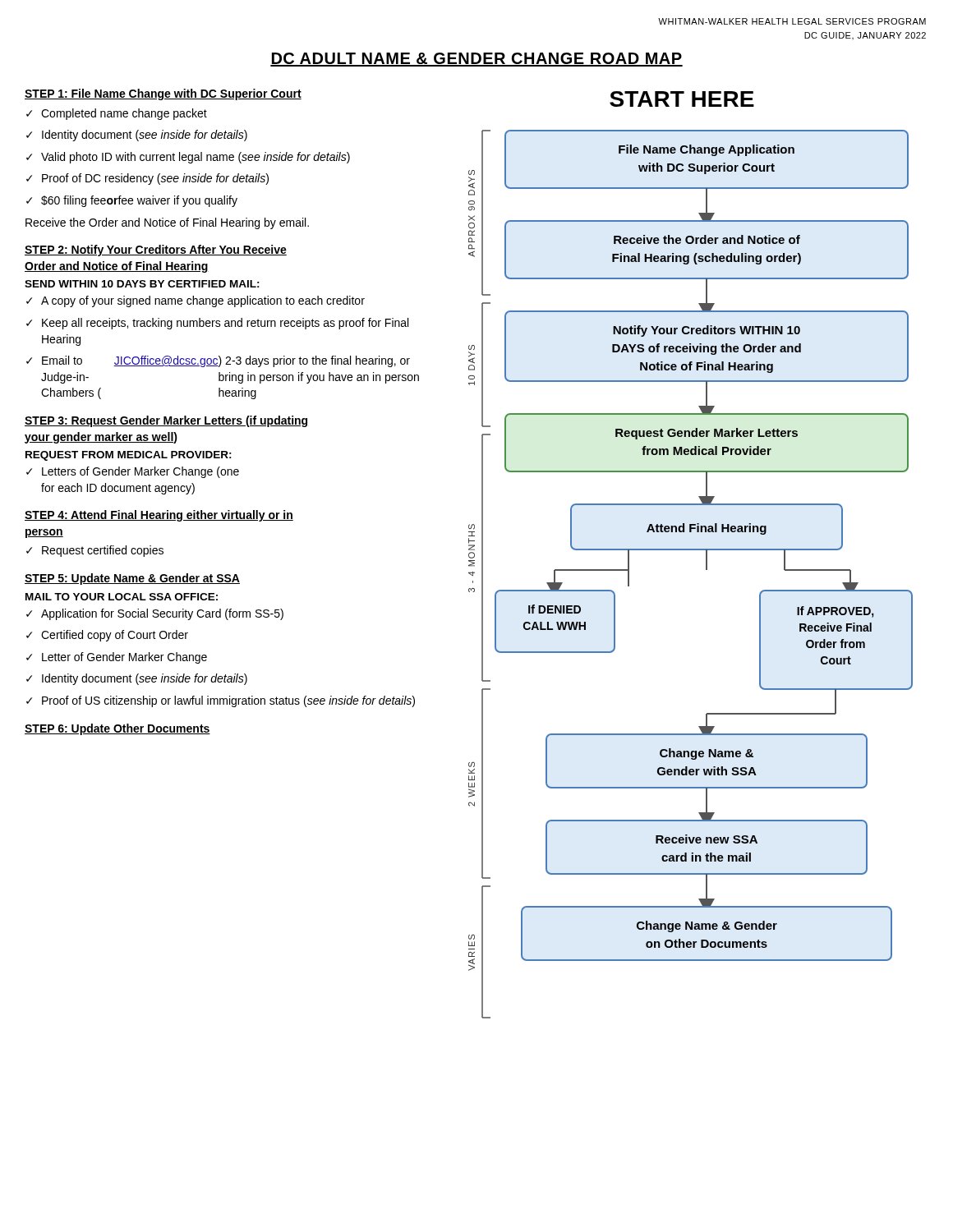Click on the passage starting "Proof of US citizenship or lawful immigration status"
The height and width of the screenshot is (1232, 953).
tap(228, 701)
